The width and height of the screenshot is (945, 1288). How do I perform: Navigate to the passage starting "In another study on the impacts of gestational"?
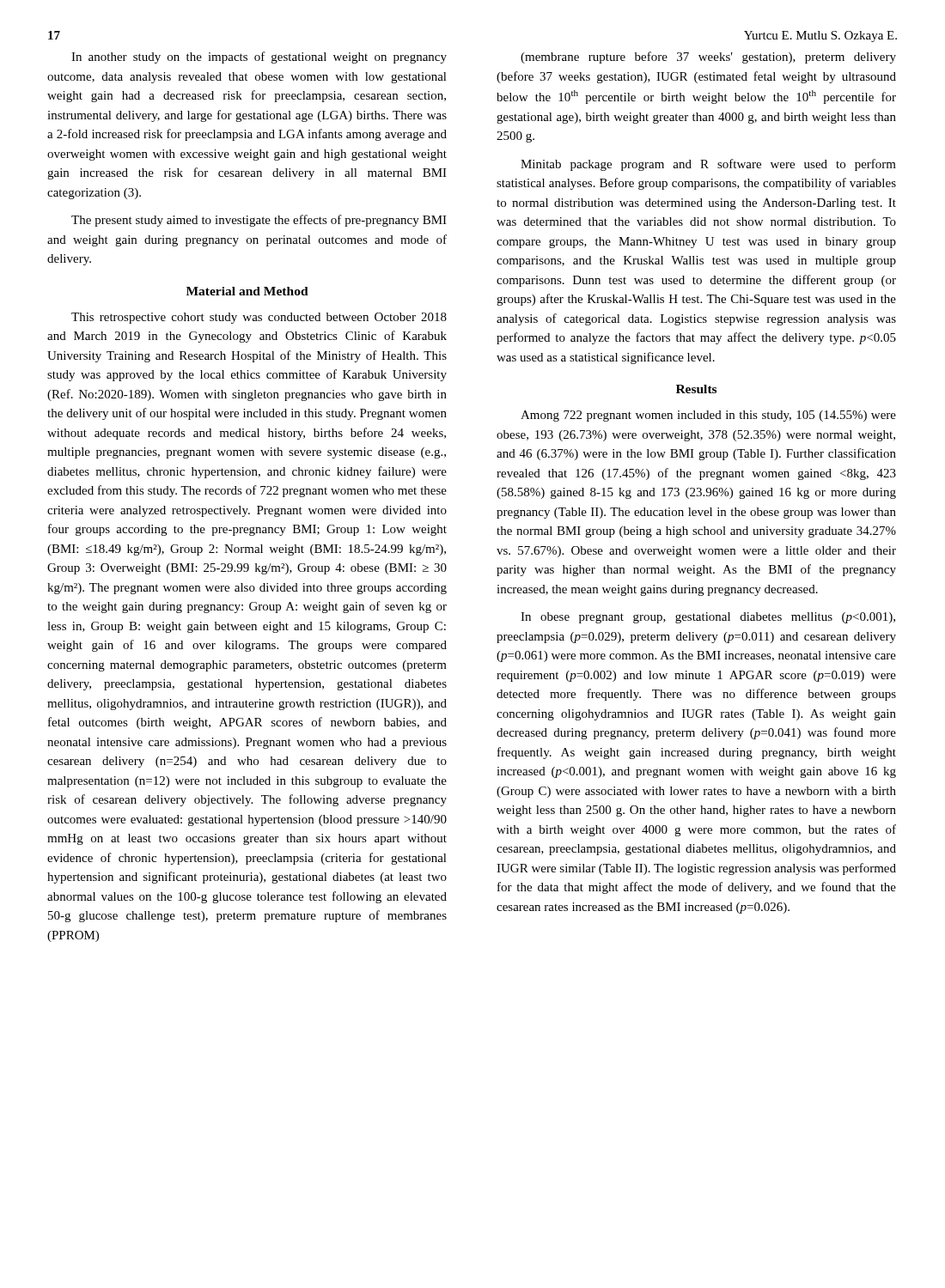coord(247,125)
